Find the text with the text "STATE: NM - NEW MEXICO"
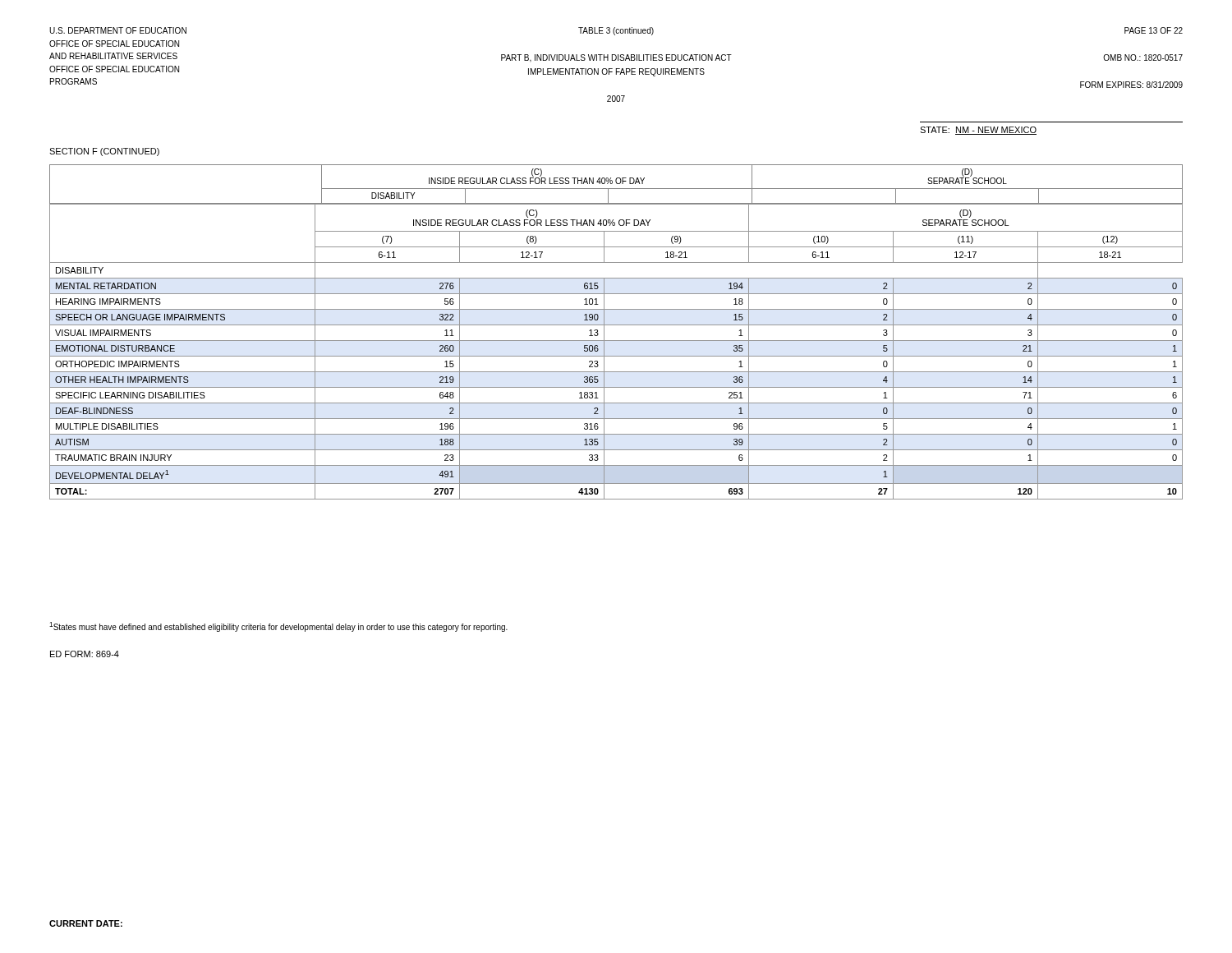Viewport: 1232px width, 953px height. coord(978,130)
